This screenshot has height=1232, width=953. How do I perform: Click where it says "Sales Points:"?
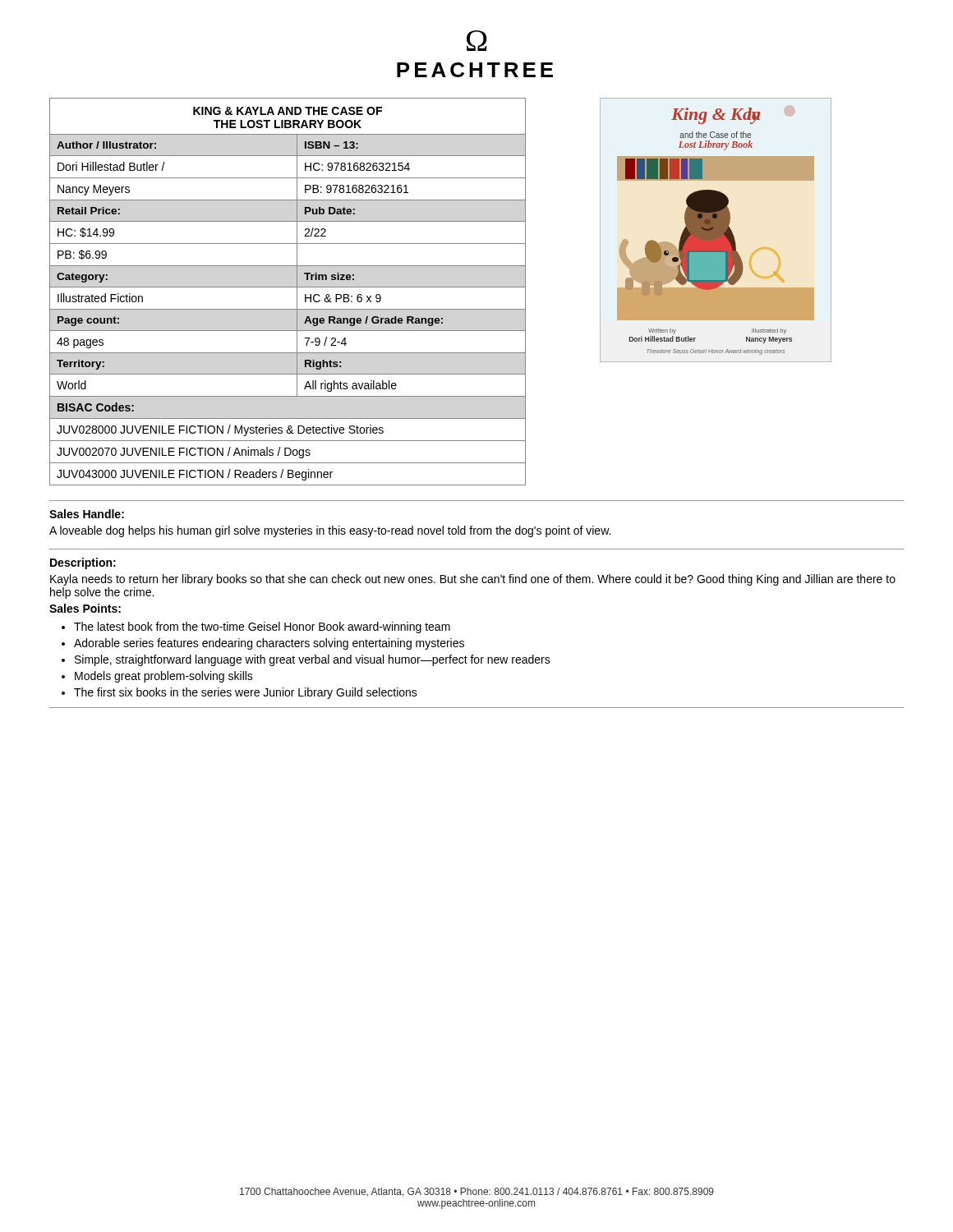(85, 609)
